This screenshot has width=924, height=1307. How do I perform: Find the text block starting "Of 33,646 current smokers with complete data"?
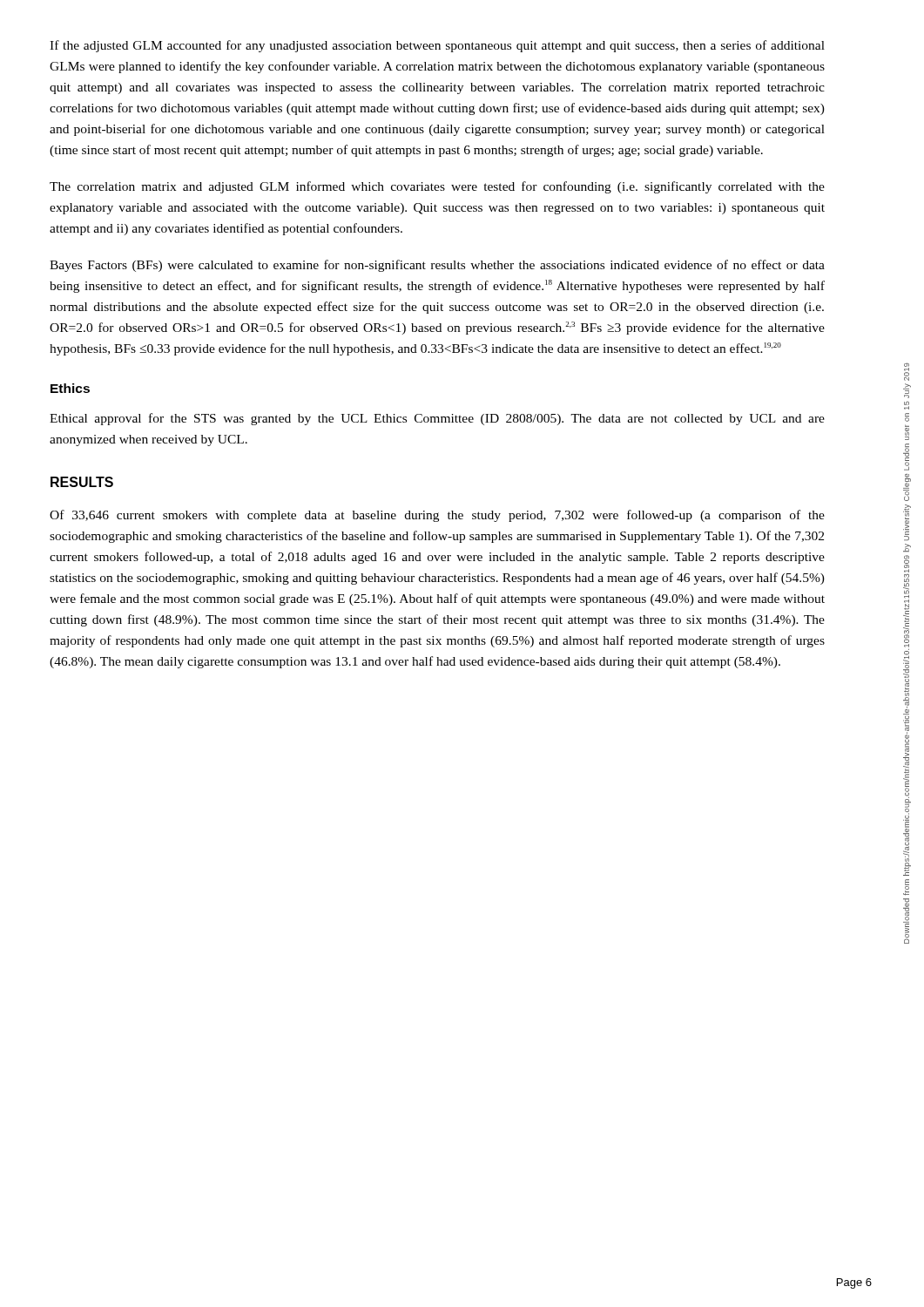437,588
